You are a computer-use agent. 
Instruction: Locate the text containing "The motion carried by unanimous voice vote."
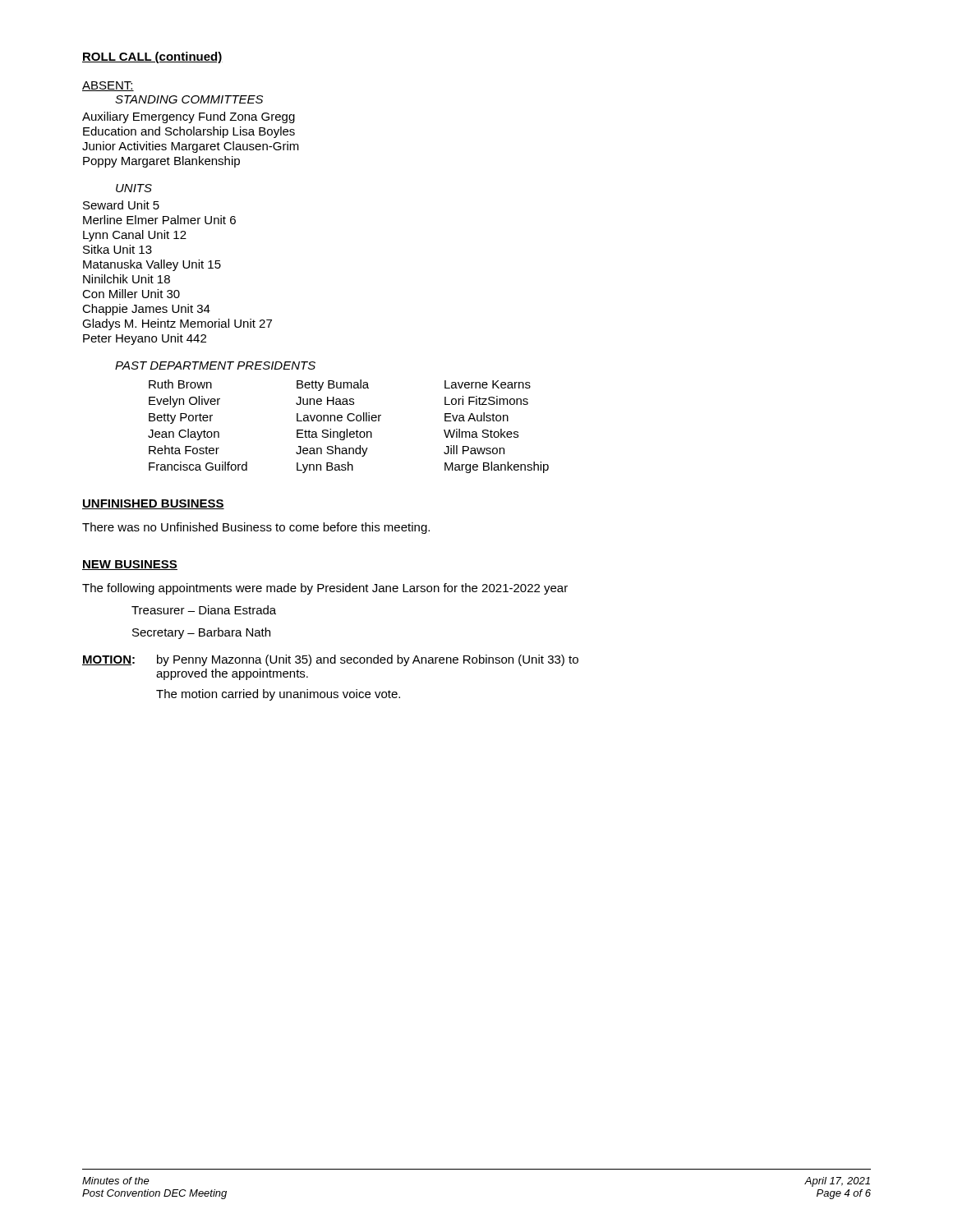[x=279, y=694]
